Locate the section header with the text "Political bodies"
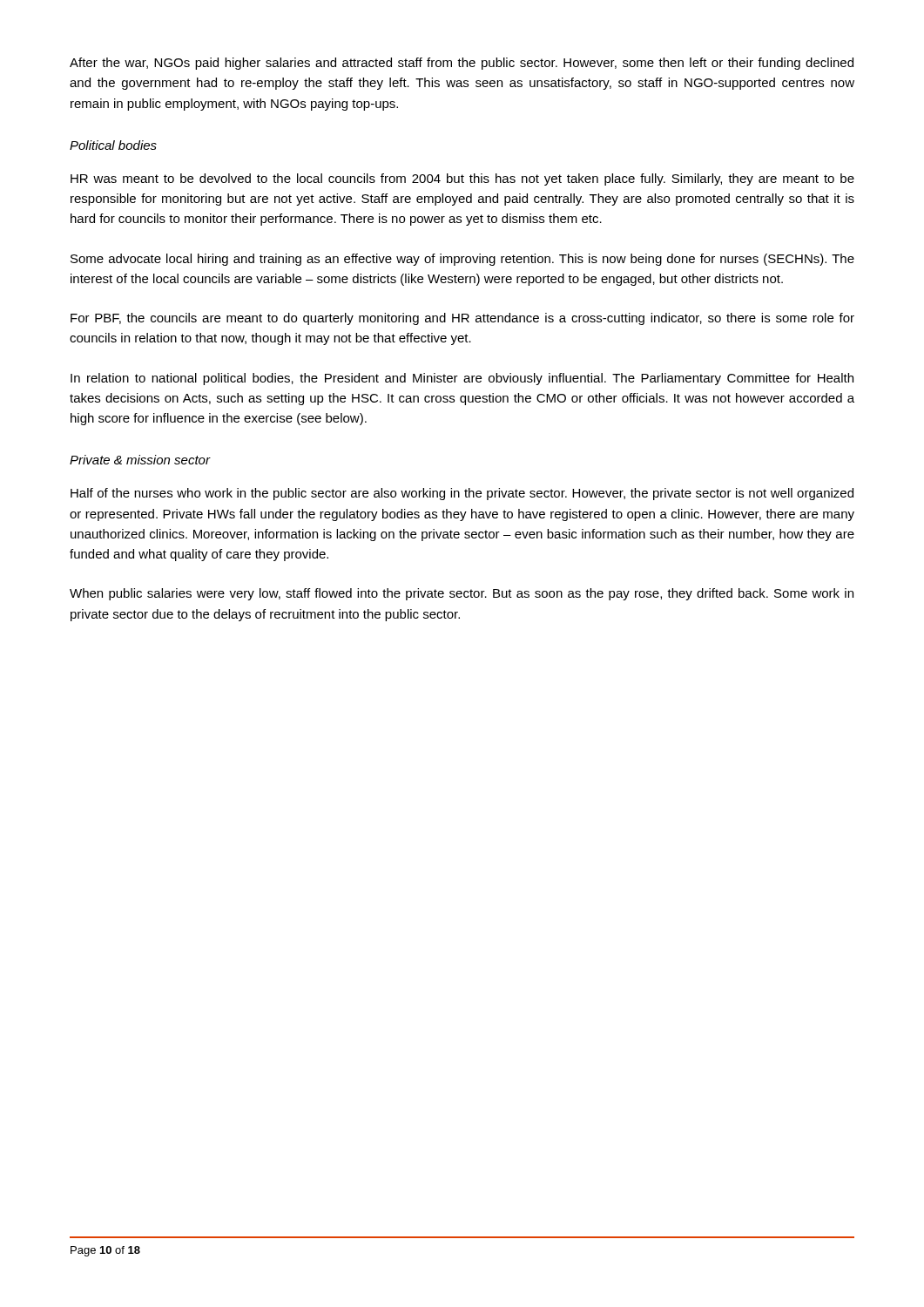924x1307 pixels. tap(113, 145)
